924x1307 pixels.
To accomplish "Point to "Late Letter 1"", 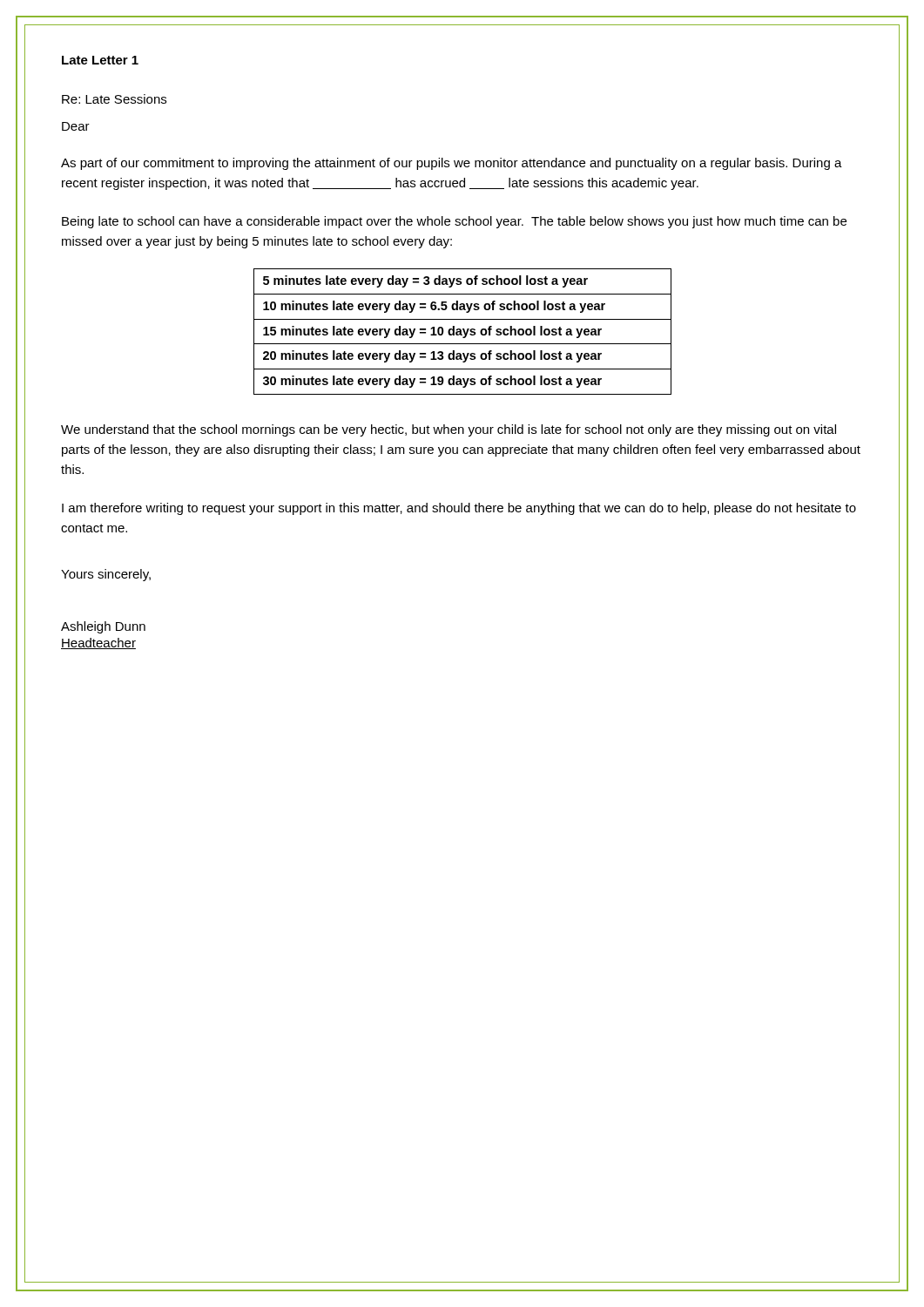I will click(100, 60).
